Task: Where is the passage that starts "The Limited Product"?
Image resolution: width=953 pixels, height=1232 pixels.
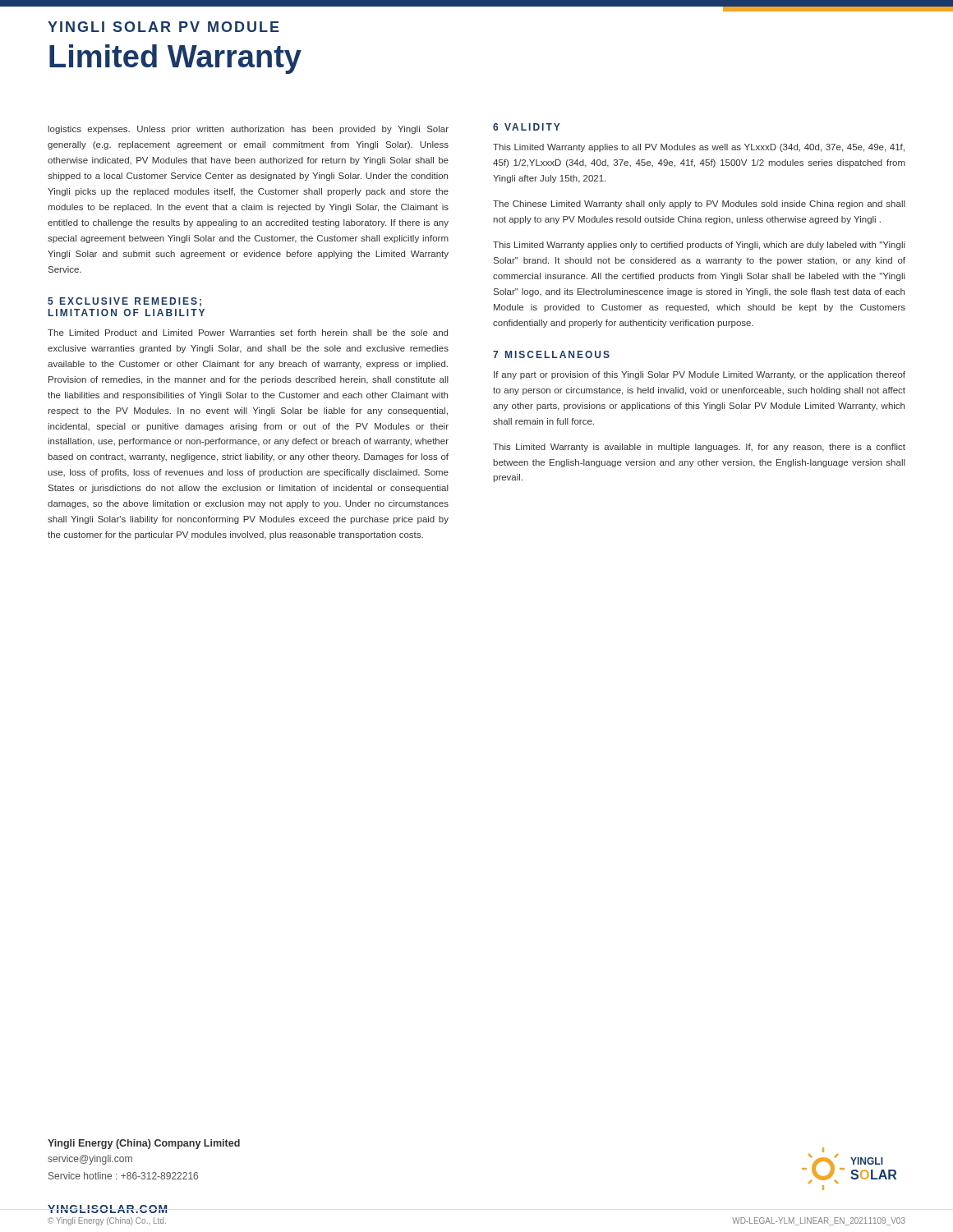Action: [248, 434]
